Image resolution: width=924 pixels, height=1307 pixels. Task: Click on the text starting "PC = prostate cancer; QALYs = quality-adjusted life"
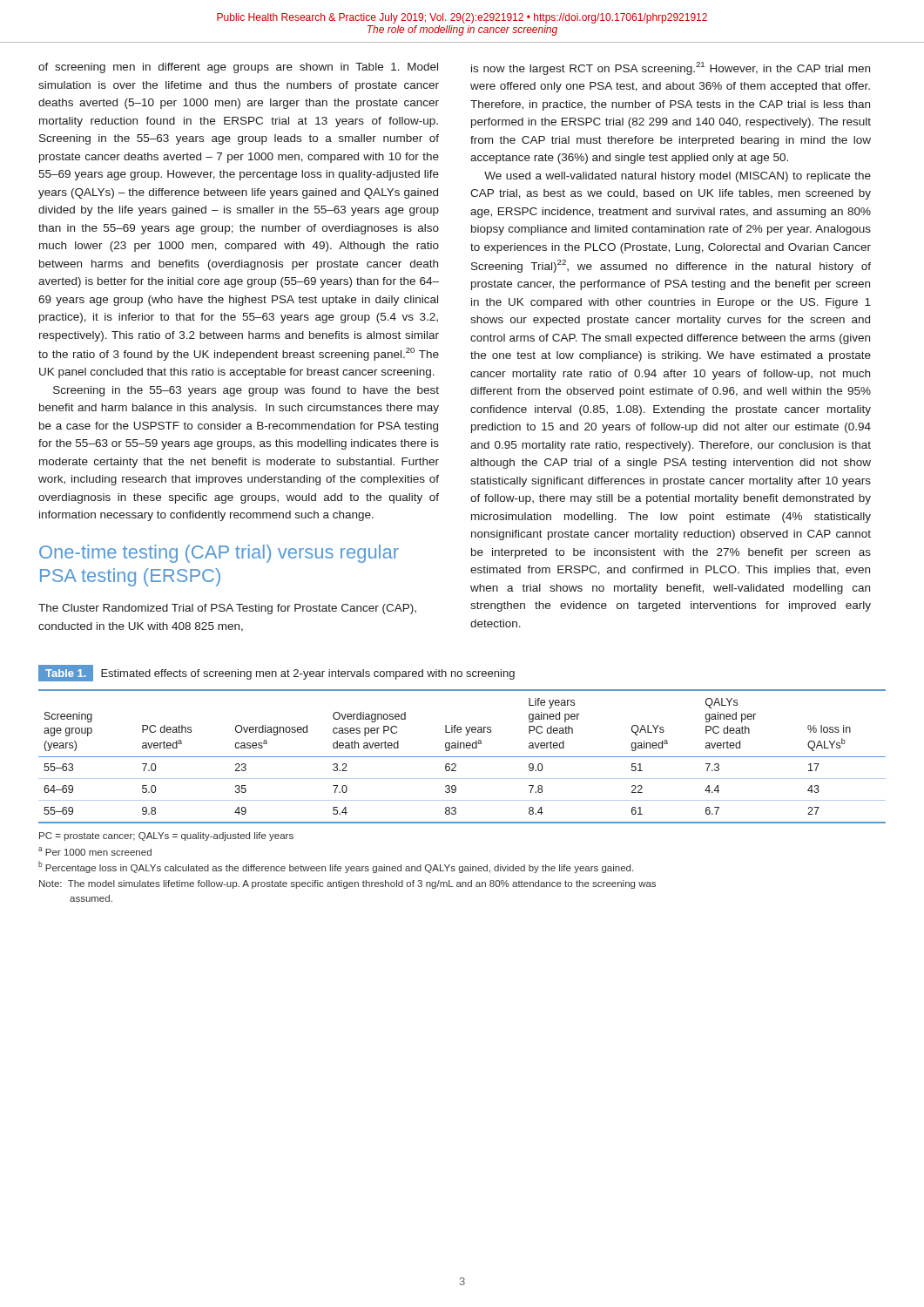point(462,867)
